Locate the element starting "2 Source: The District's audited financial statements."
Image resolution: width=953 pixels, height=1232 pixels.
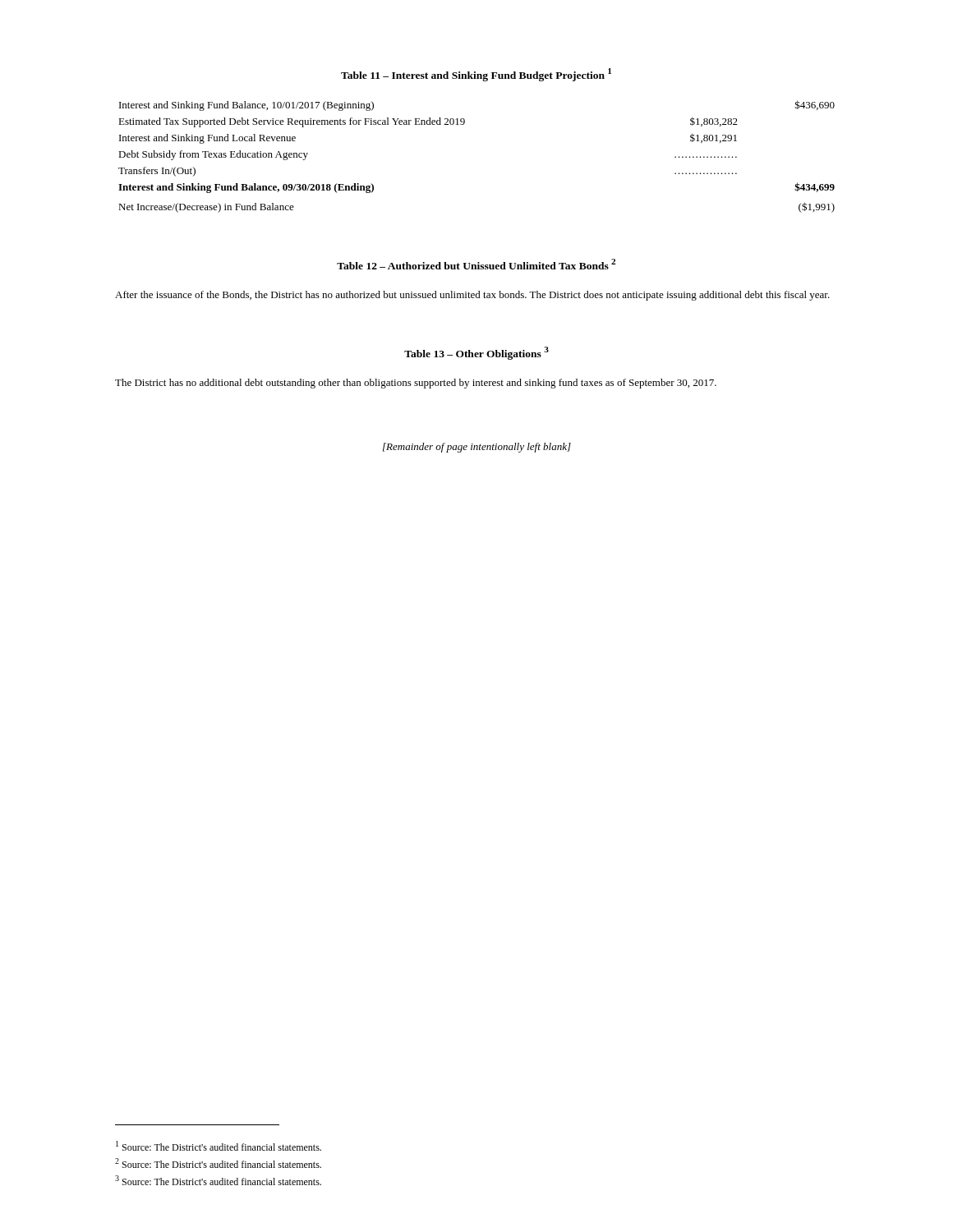(x=218, y=1163)
